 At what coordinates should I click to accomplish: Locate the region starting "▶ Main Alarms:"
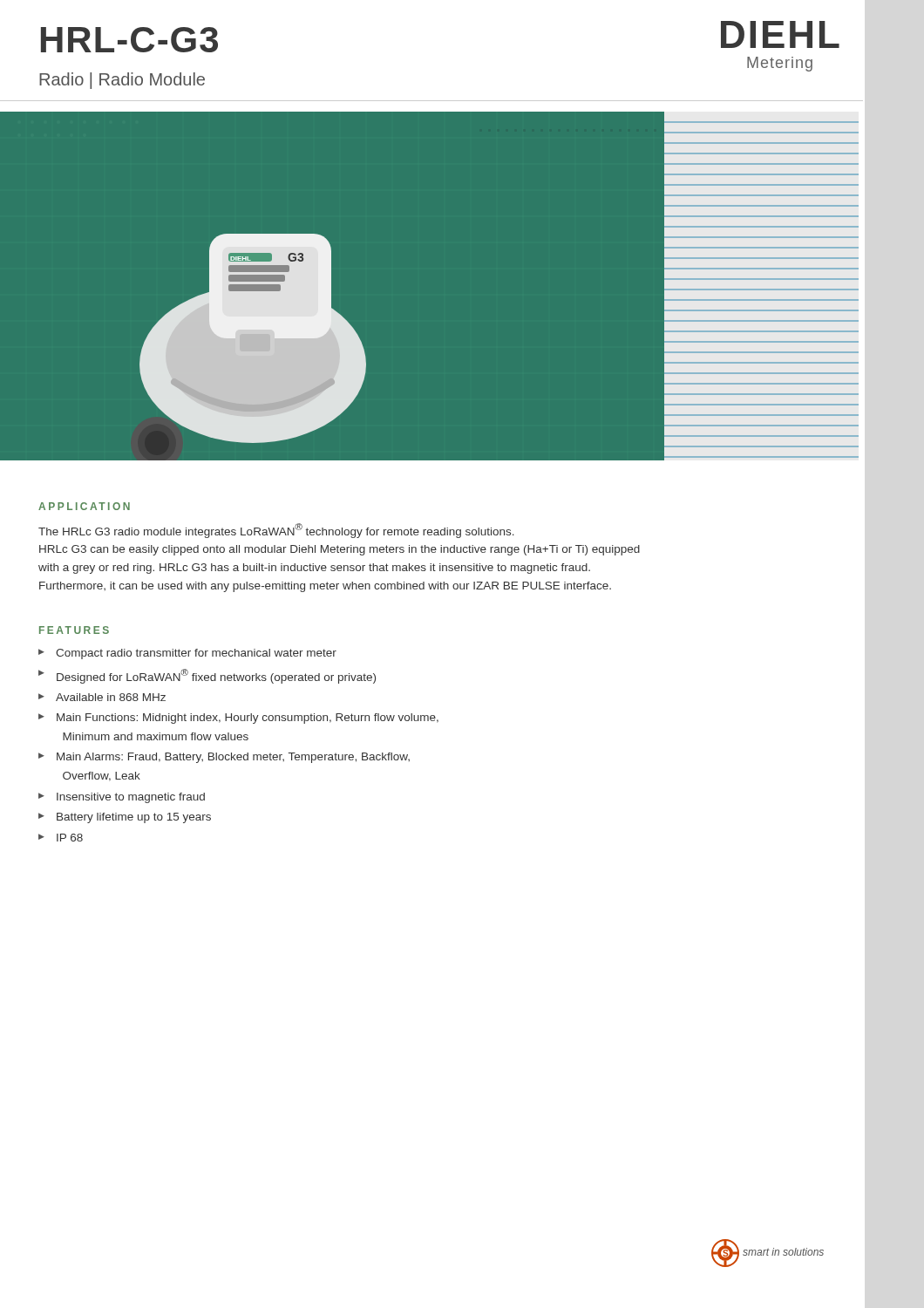pyautogui.click(x=224, y=766)
